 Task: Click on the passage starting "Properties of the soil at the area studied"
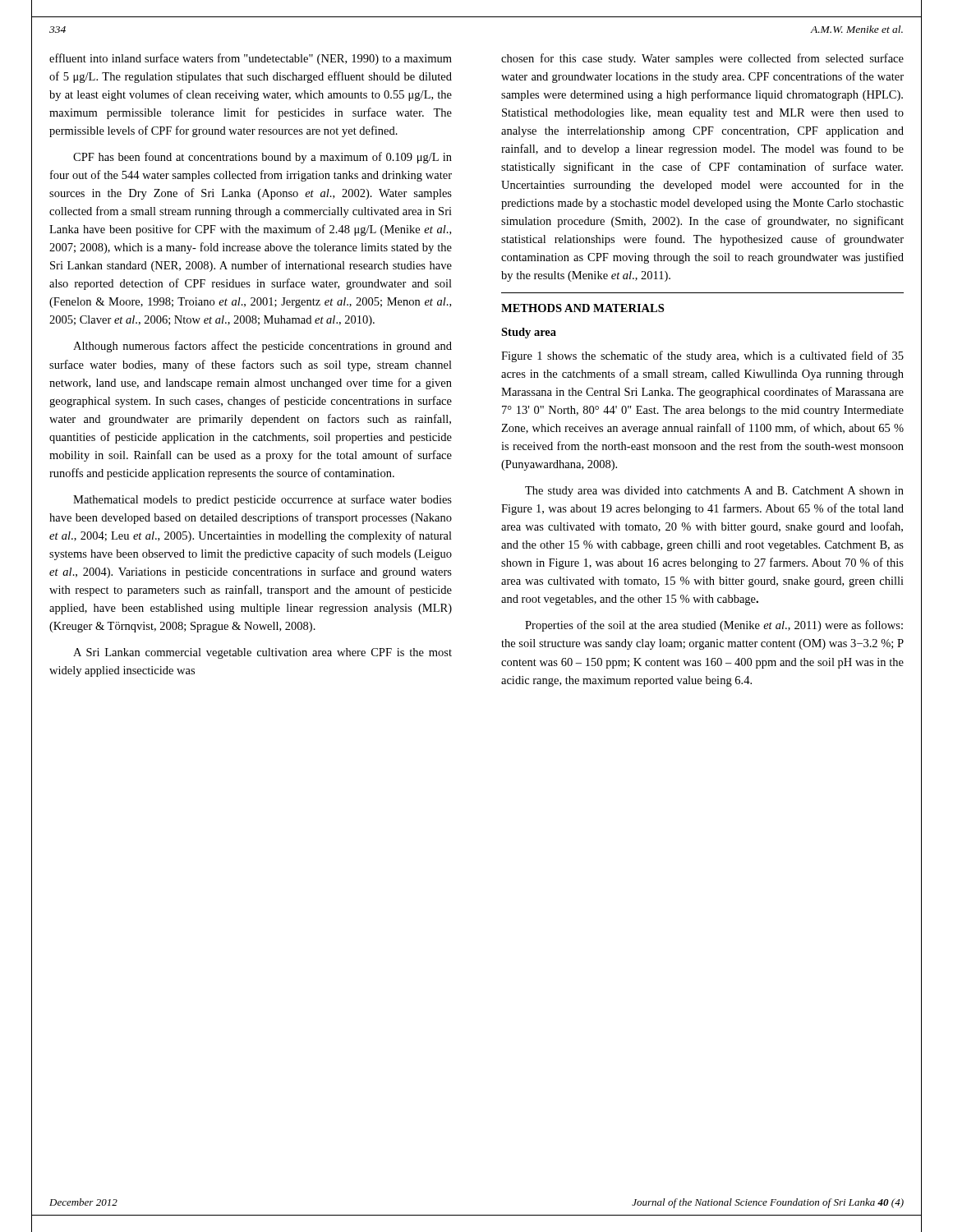702,653
